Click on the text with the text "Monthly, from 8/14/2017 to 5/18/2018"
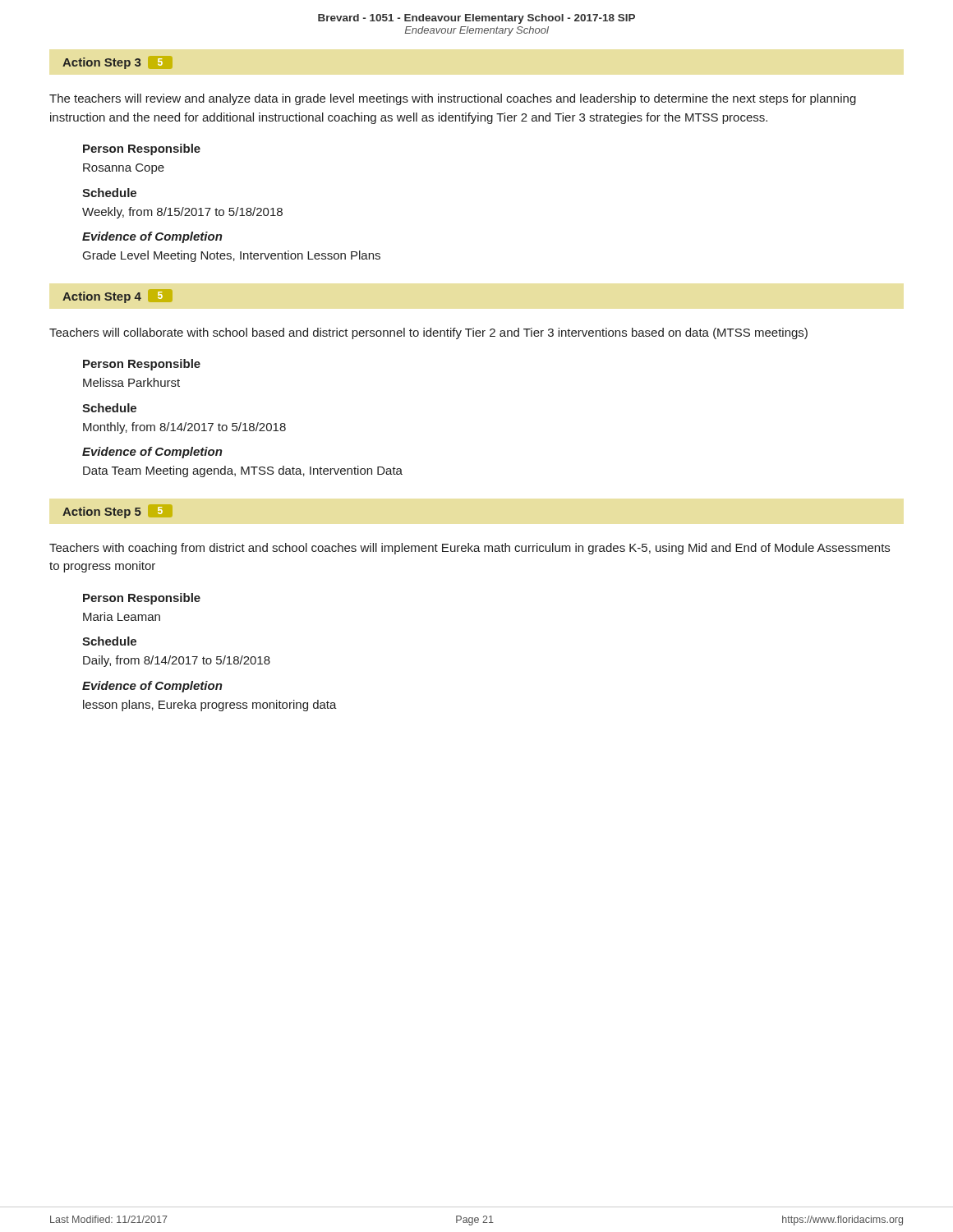The height and width of the screenshot is (1232, 953). tap(184, 426)
